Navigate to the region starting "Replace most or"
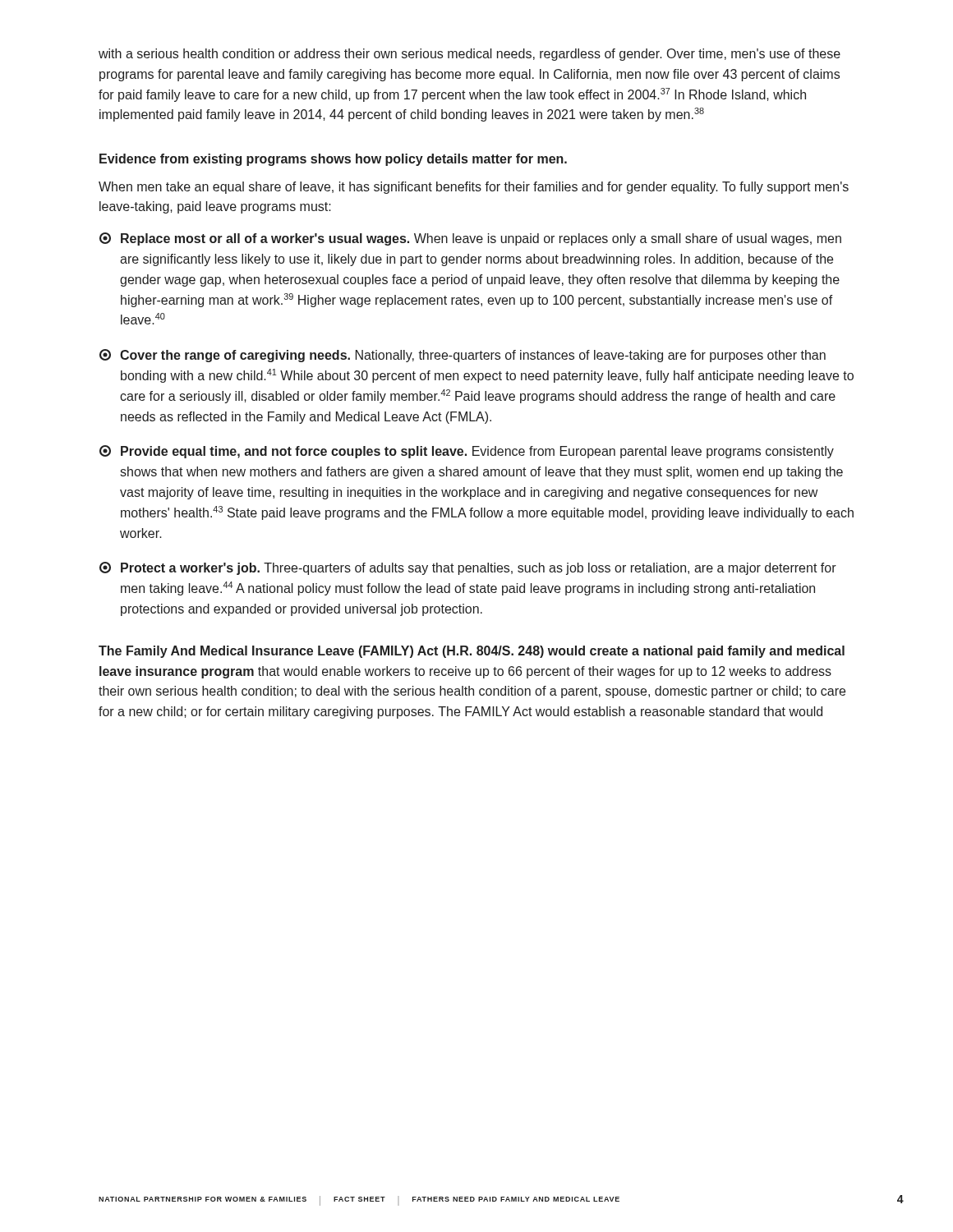Viewport: 953px width, 1232px height. (x=476, y=280)
